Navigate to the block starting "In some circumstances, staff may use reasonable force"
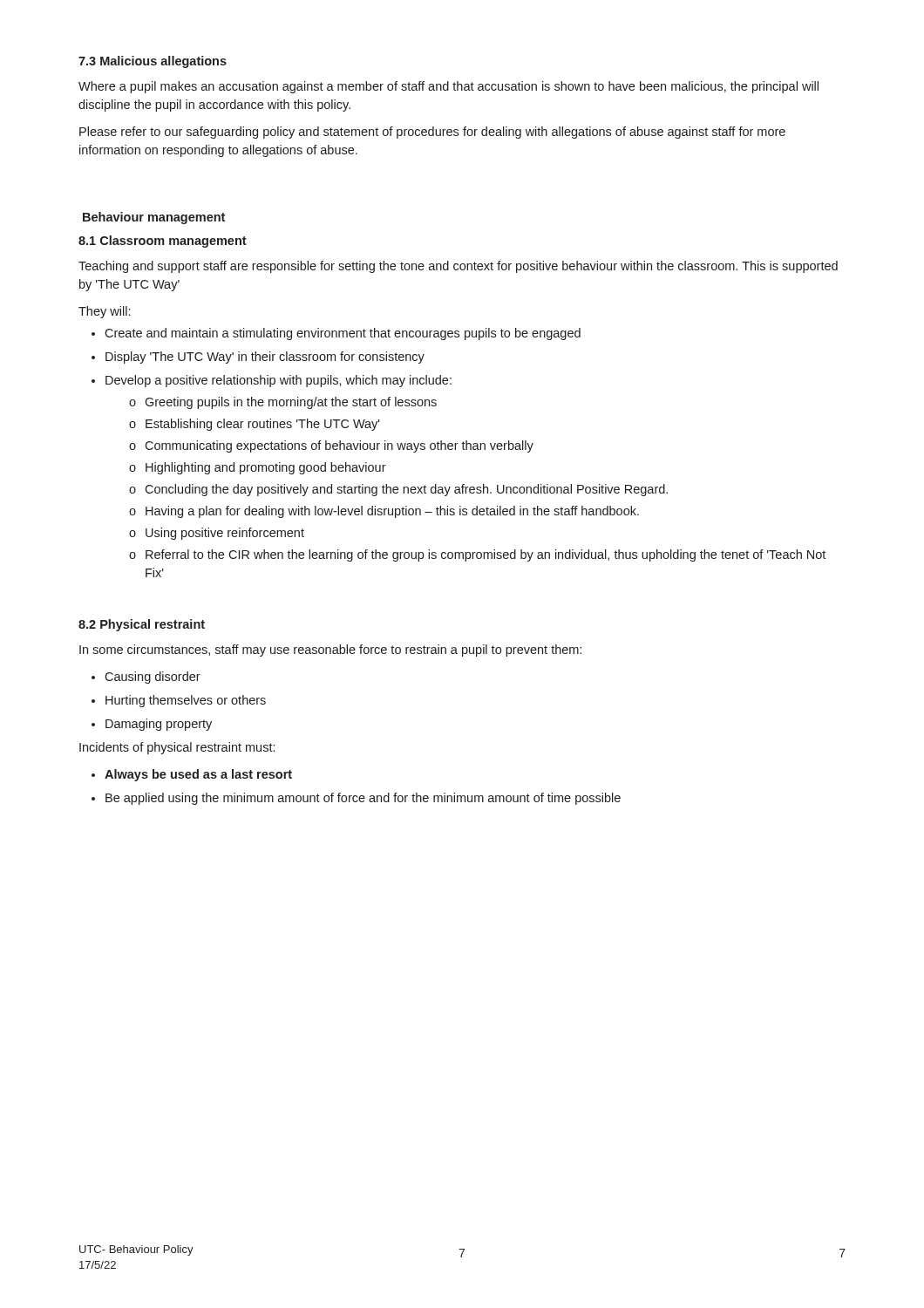The height and width of the screenshot is (1308, 924). tap(462, 650)
